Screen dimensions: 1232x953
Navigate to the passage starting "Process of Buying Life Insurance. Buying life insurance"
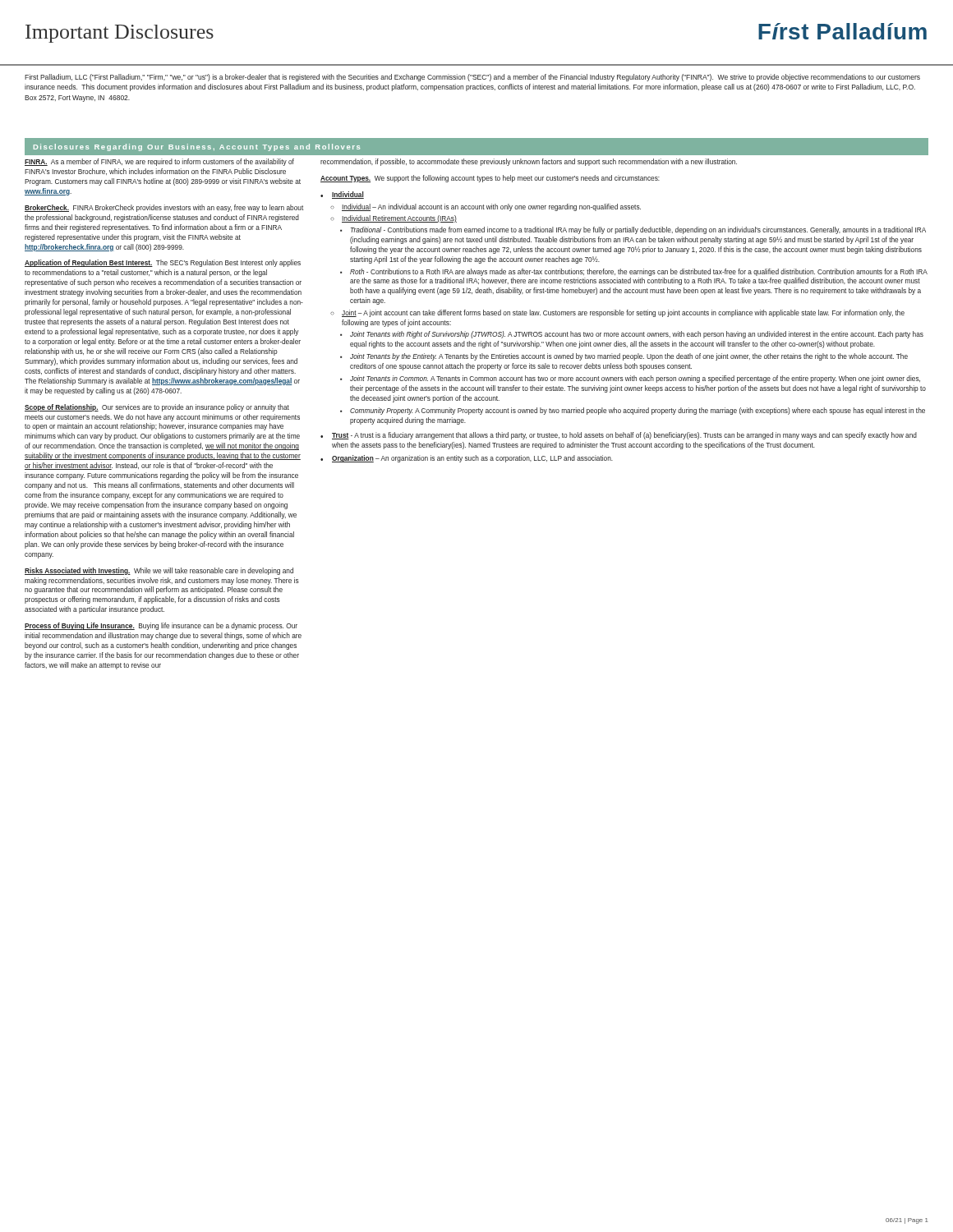pos(163,646)
